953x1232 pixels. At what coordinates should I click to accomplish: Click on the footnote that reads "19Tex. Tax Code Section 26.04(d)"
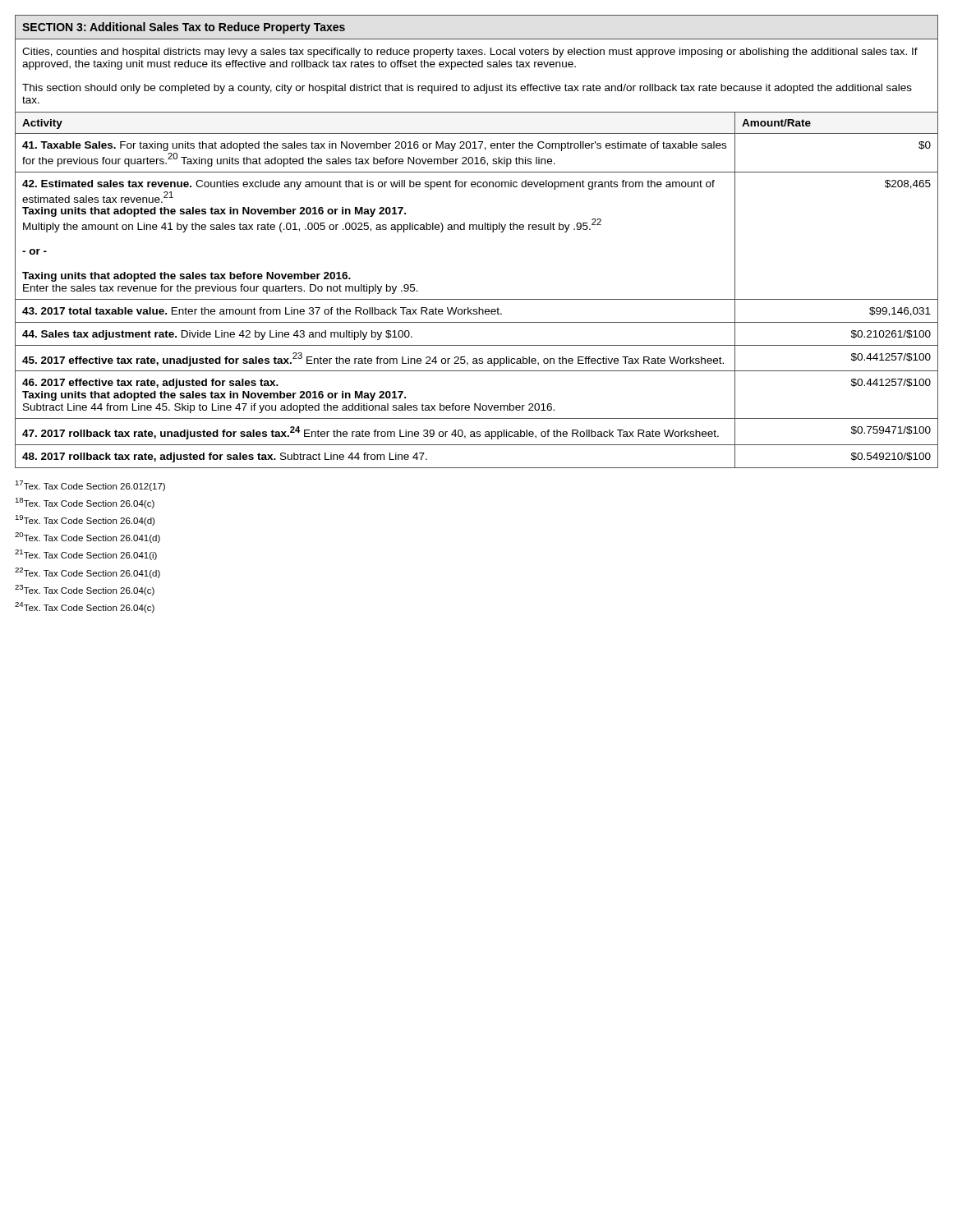pyautogui.click(x=85, y=519)
